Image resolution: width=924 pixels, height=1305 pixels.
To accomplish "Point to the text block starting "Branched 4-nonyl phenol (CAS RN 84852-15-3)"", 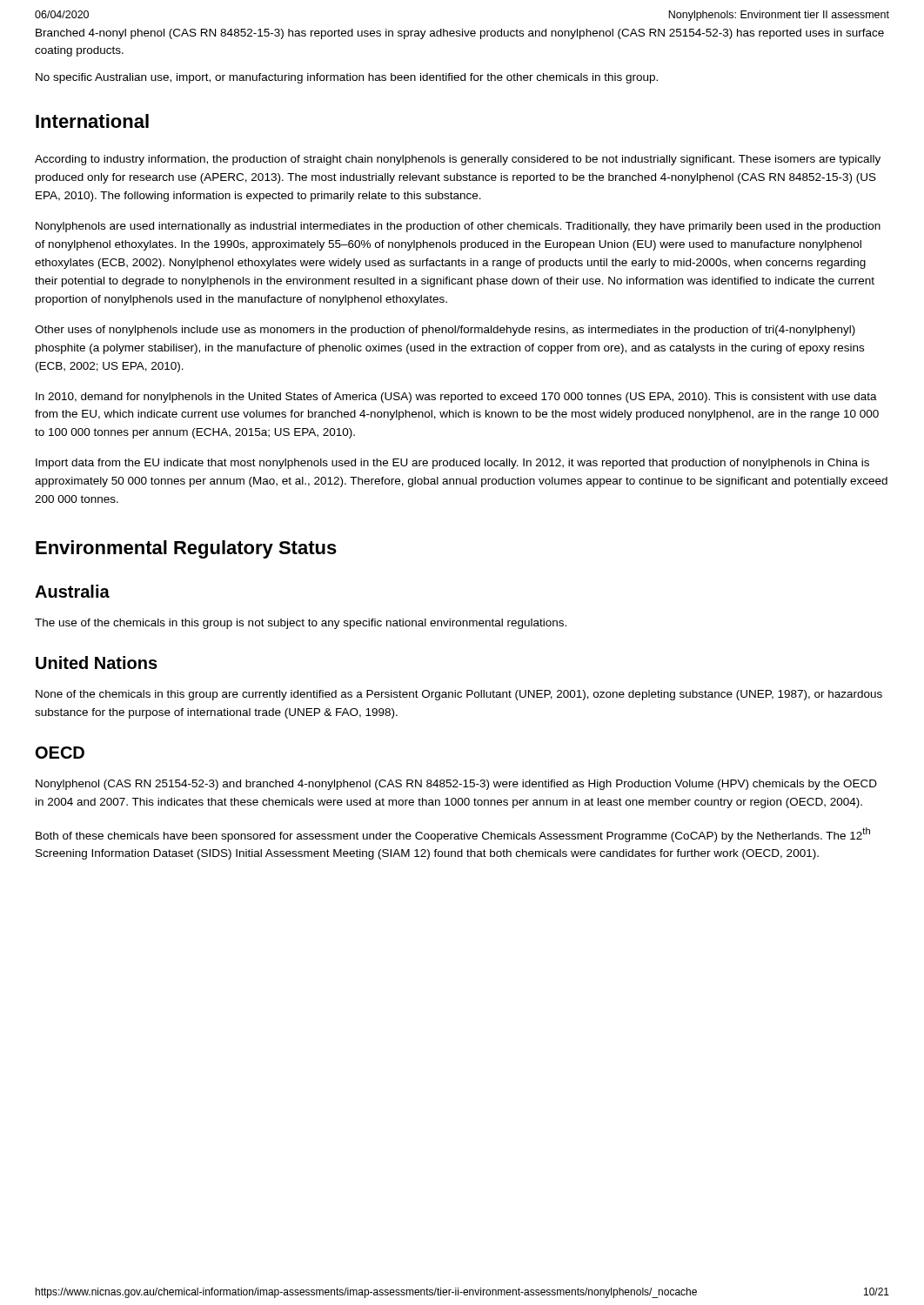I will point(460,41).
